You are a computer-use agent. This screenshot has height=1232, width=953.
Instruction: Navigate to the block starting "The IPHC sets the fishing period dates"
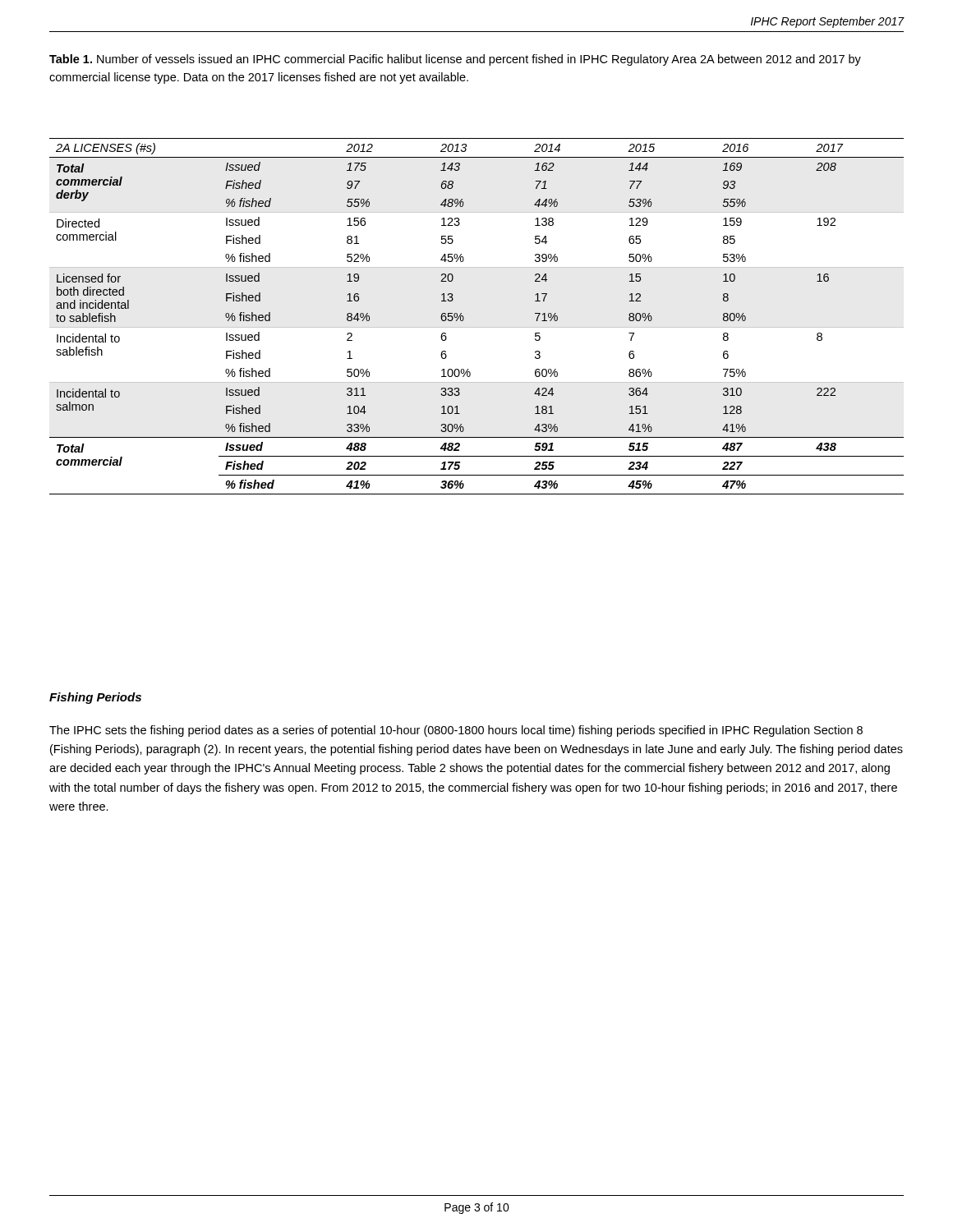(x=476, y=768)
